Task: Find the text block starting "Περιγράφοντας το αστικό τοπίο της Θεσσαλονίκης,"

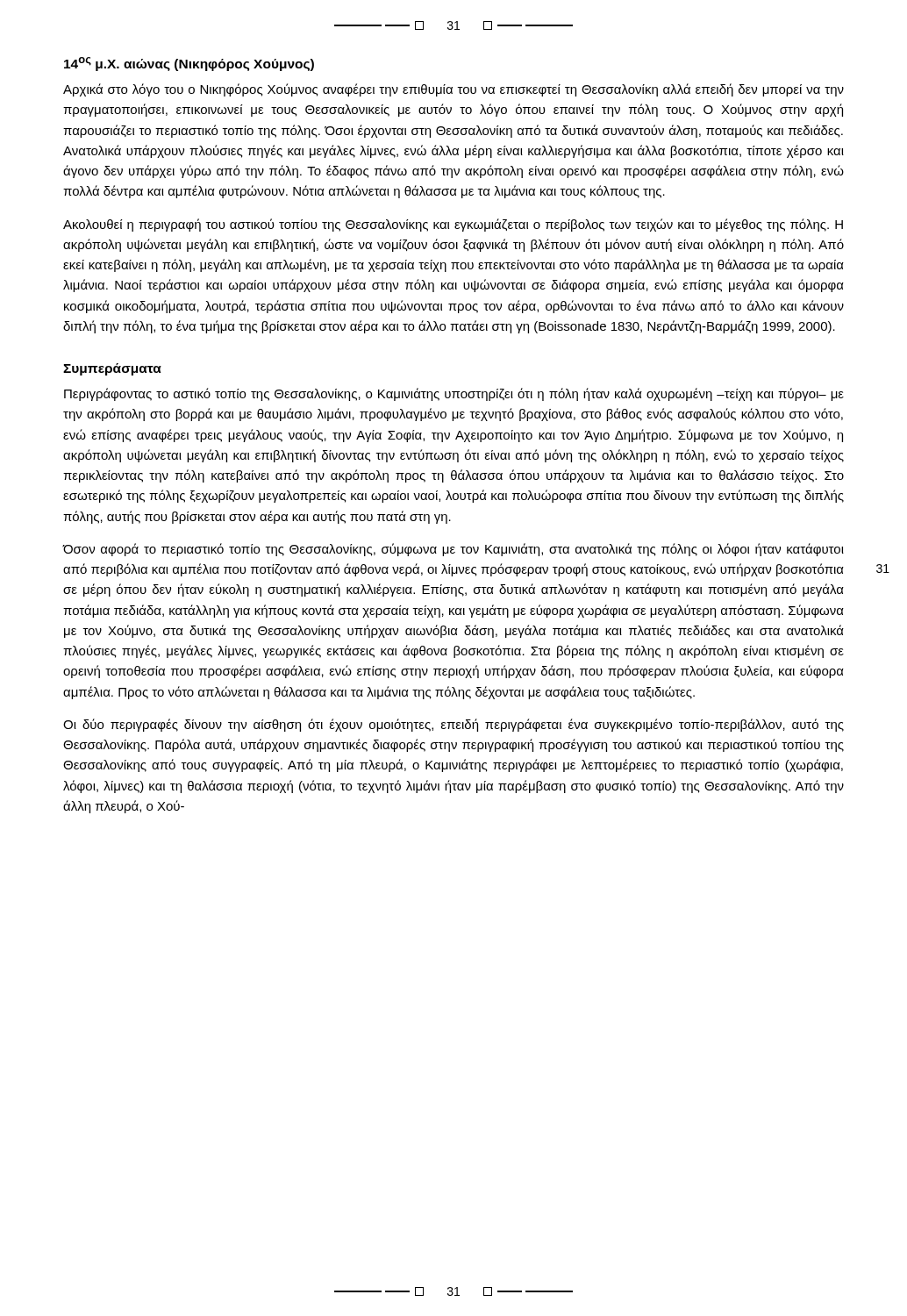Action: [x=454, y=455]
